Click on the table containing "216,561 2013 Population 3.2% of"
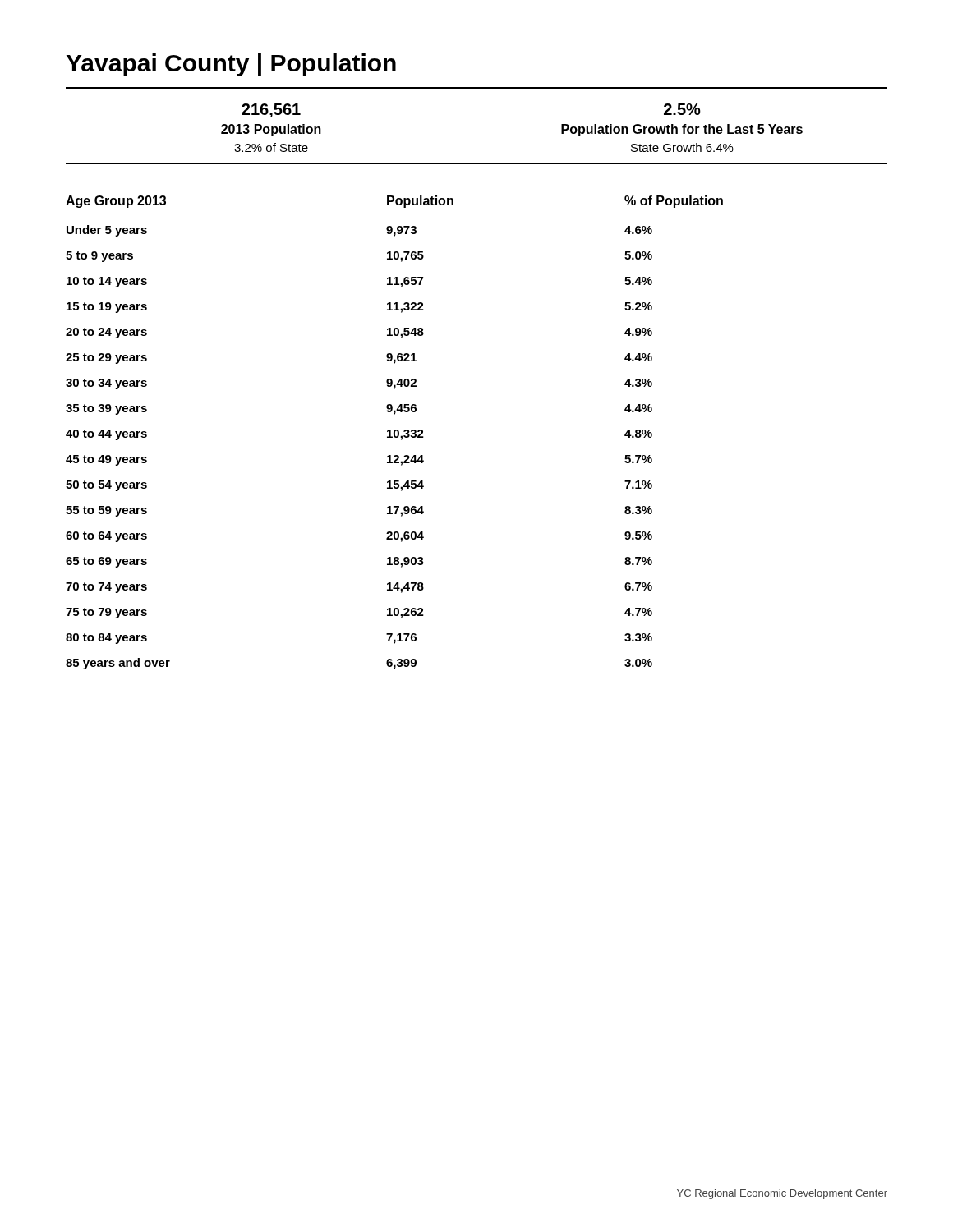Image resolution: width=953 pixels, height=1232 pixels. point(476,126)
